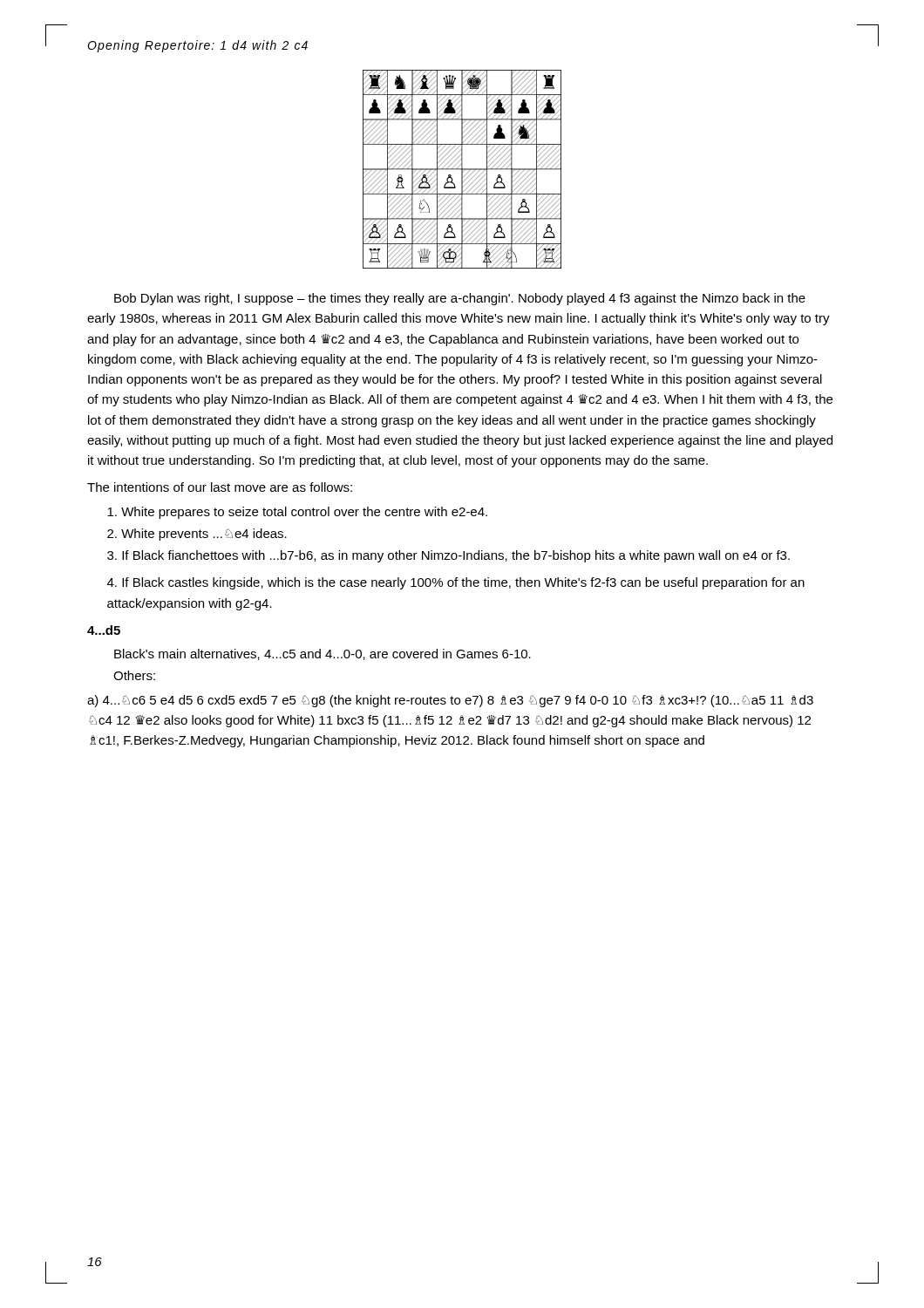Find a section header
The height and width of the screenshot is (1308, 924).
104,630
